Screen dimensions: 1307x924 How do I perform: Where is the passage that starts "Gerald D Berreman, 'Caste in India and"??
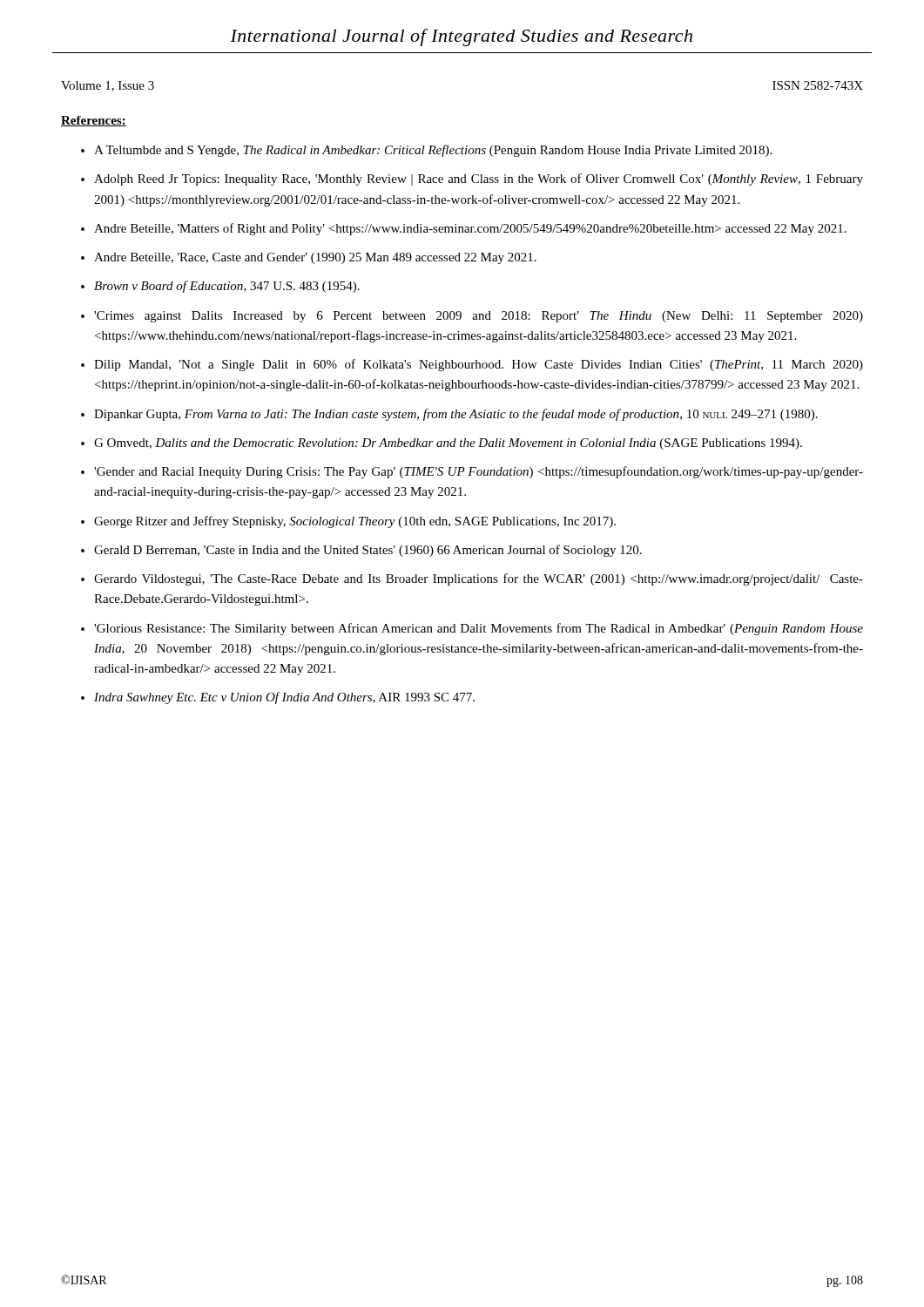coord(368,550)
